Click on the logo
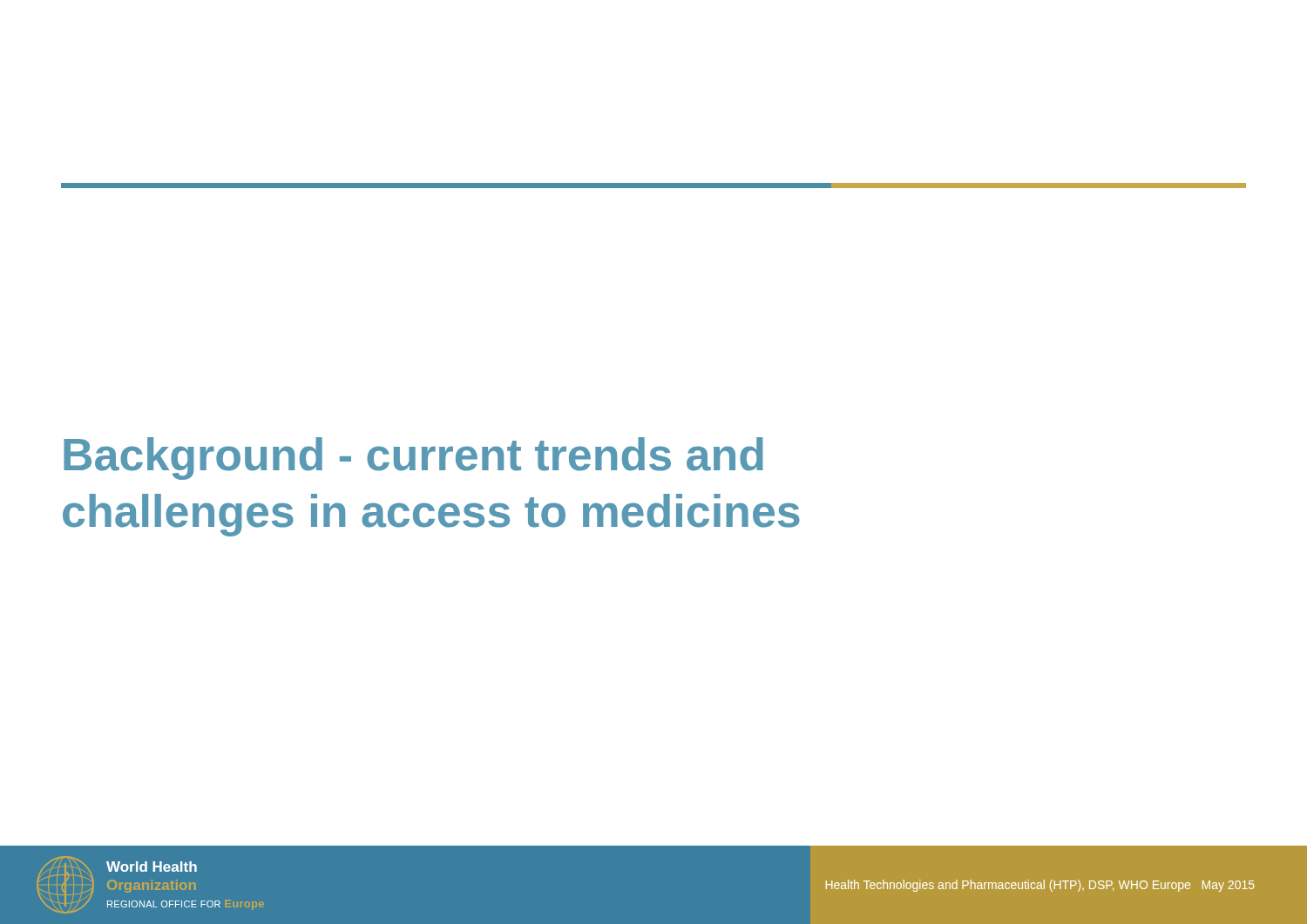This screenshot has width=1307, height=924. pyautogui.click(x=150, y=885)
